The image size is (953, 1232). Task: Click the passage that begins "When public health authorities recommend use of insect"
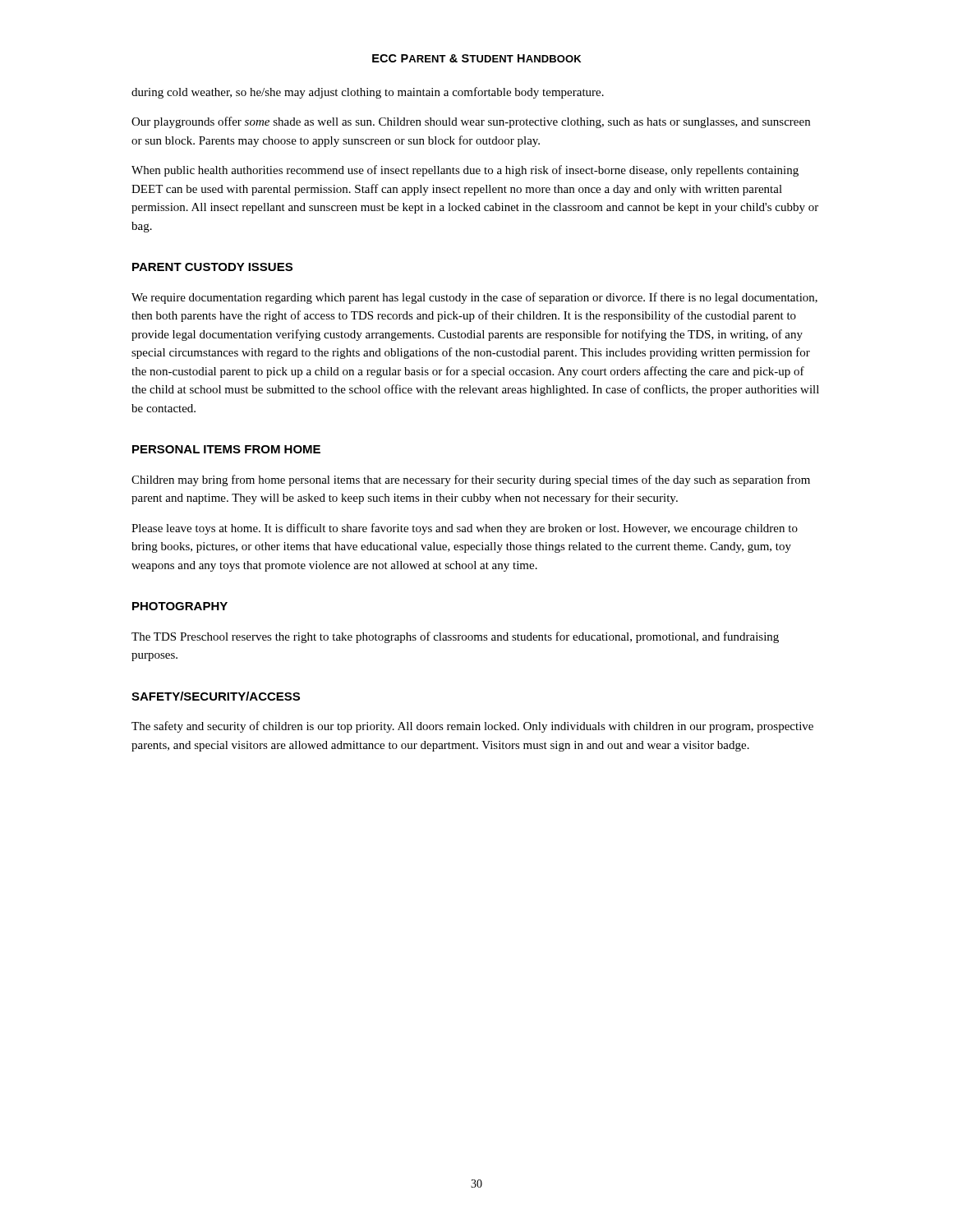click(x=475, y=198)
